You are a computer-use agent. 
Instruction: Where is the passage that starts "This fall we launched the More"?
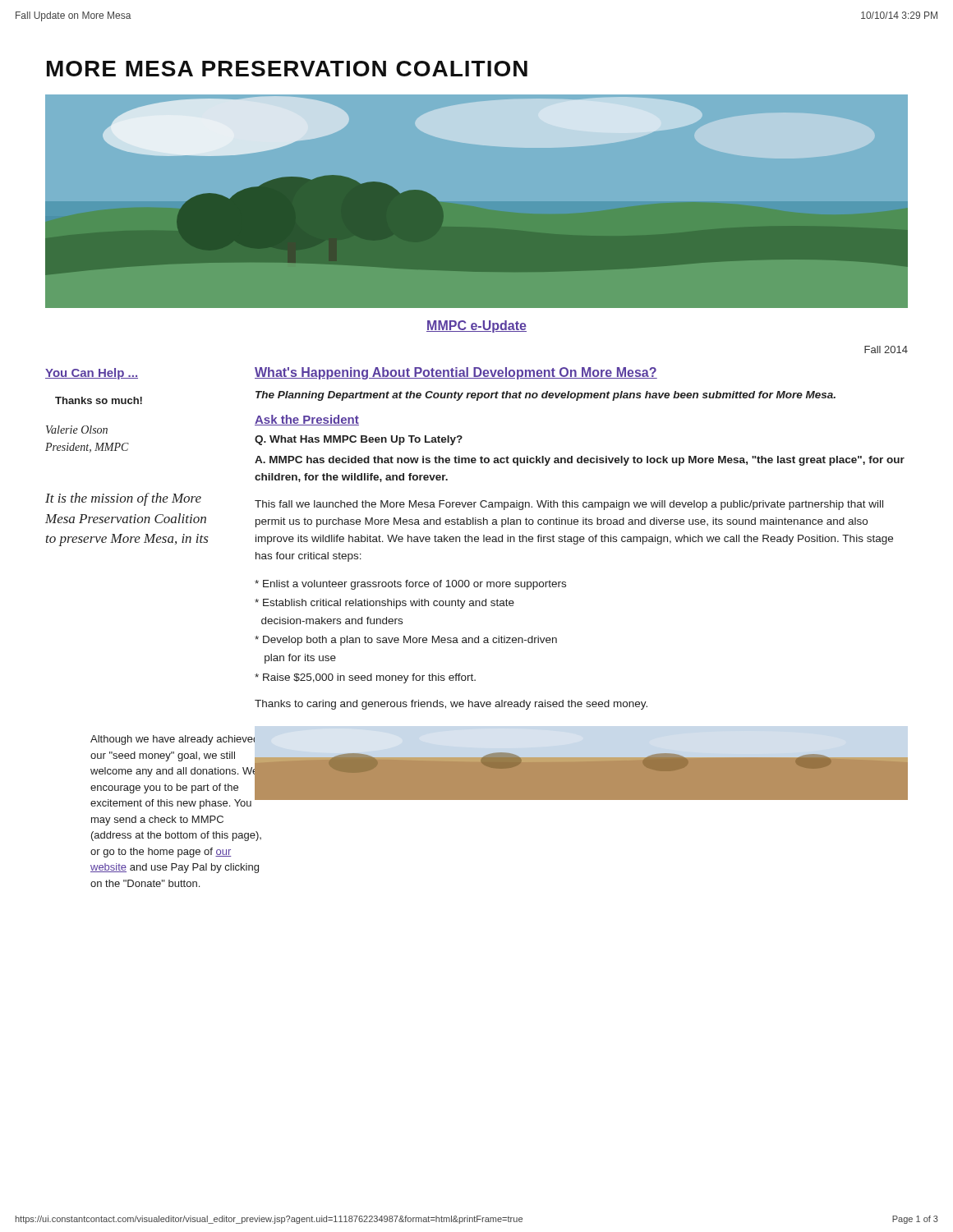(574, 530)
